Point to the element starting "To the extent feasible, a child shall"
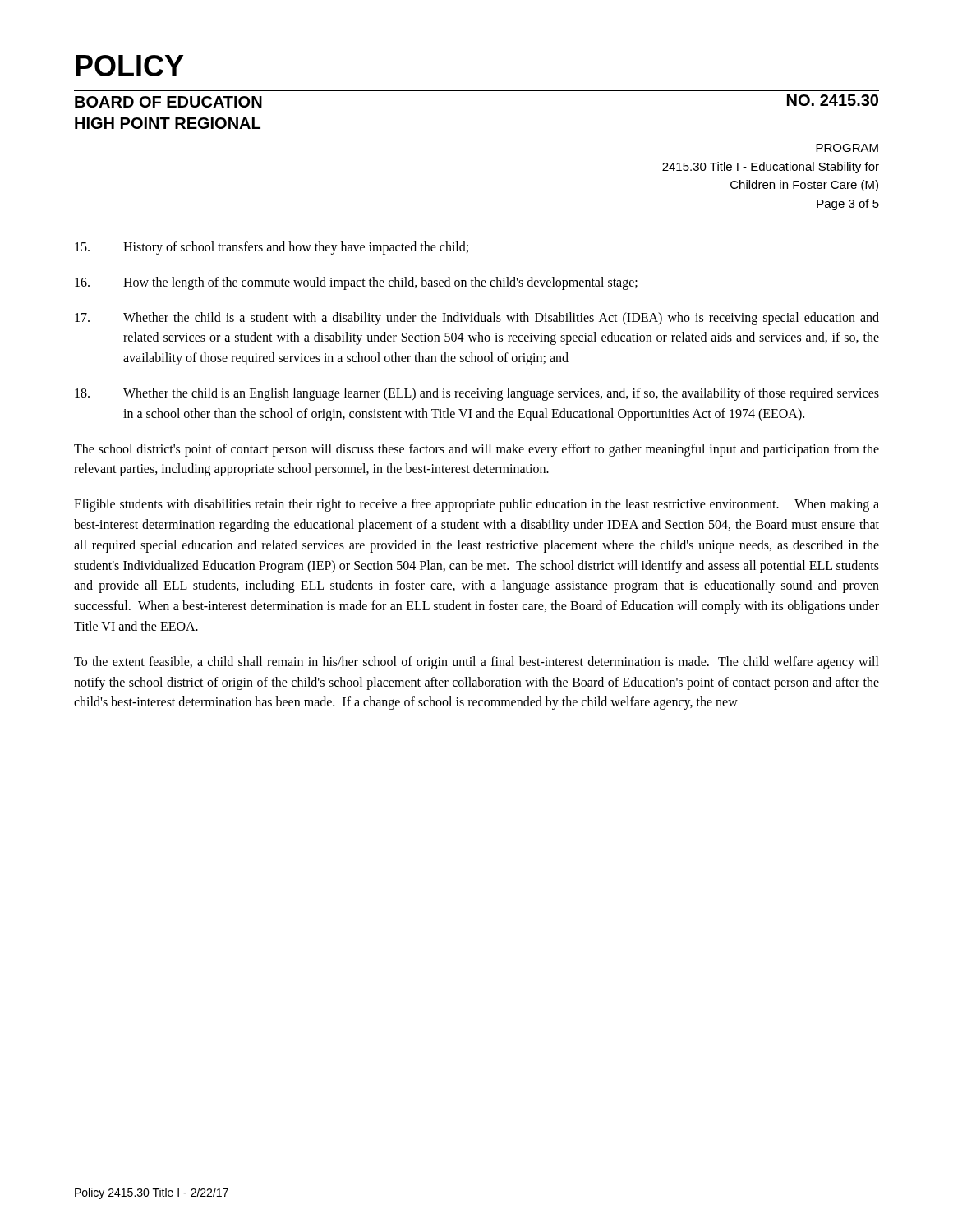The height and width of the screenshot is (1232, 953). [476, 683]
